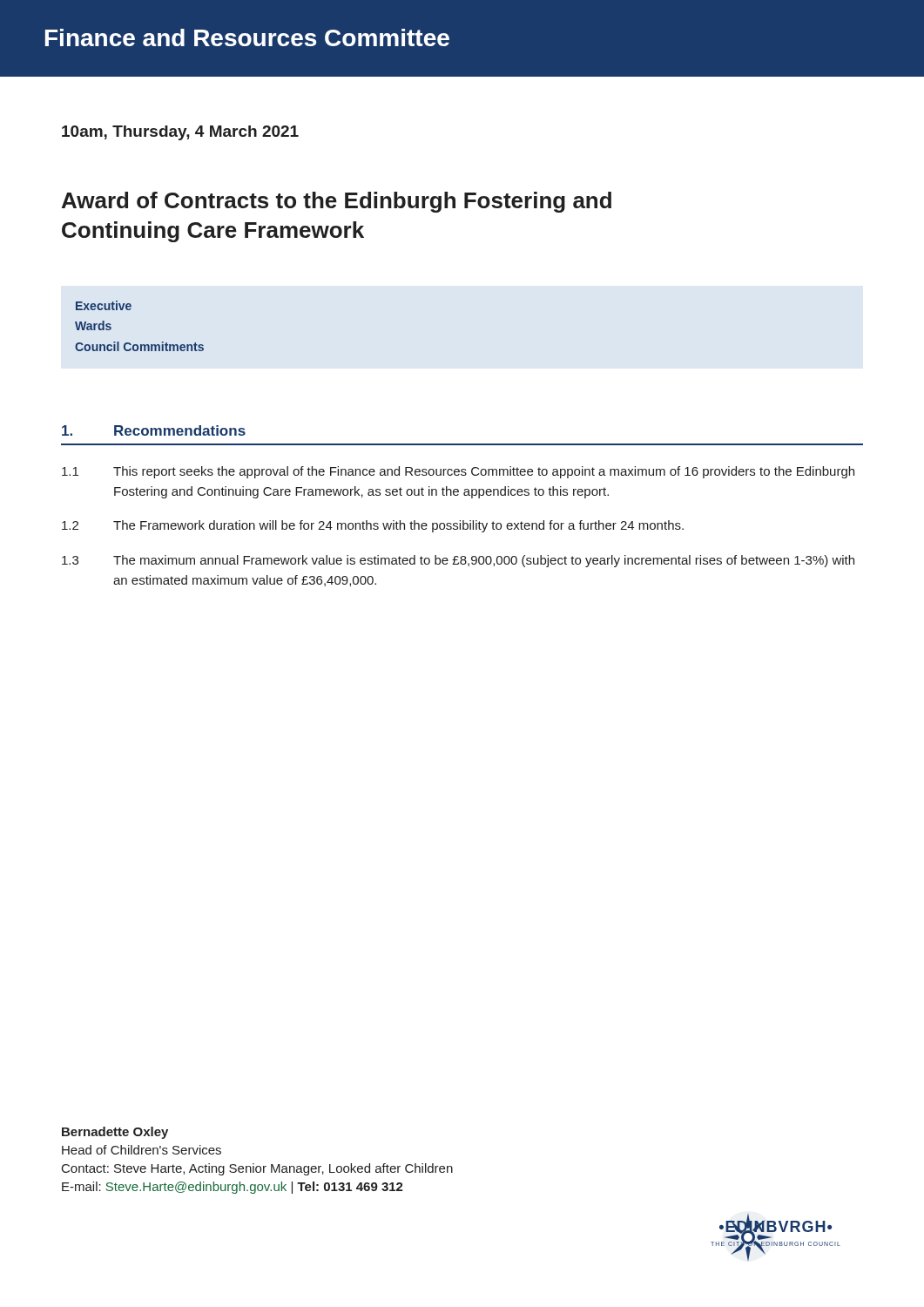Find the logo
Viewport: 924px width, 1307px height.
(785, 1237)
